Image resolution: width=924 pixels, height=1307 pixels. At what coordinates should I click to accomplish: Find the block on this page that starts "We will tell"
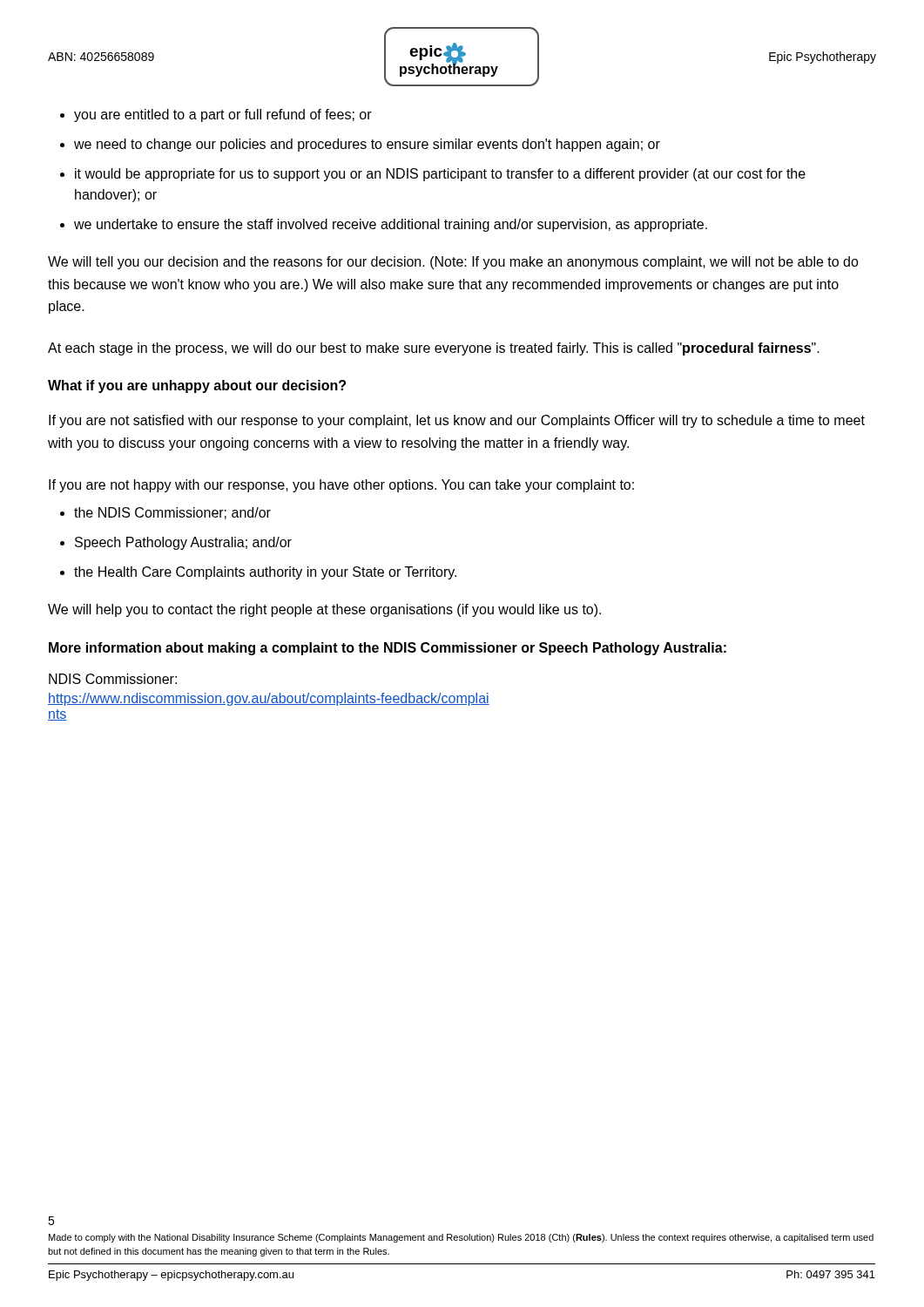click(x=453, y=284)
